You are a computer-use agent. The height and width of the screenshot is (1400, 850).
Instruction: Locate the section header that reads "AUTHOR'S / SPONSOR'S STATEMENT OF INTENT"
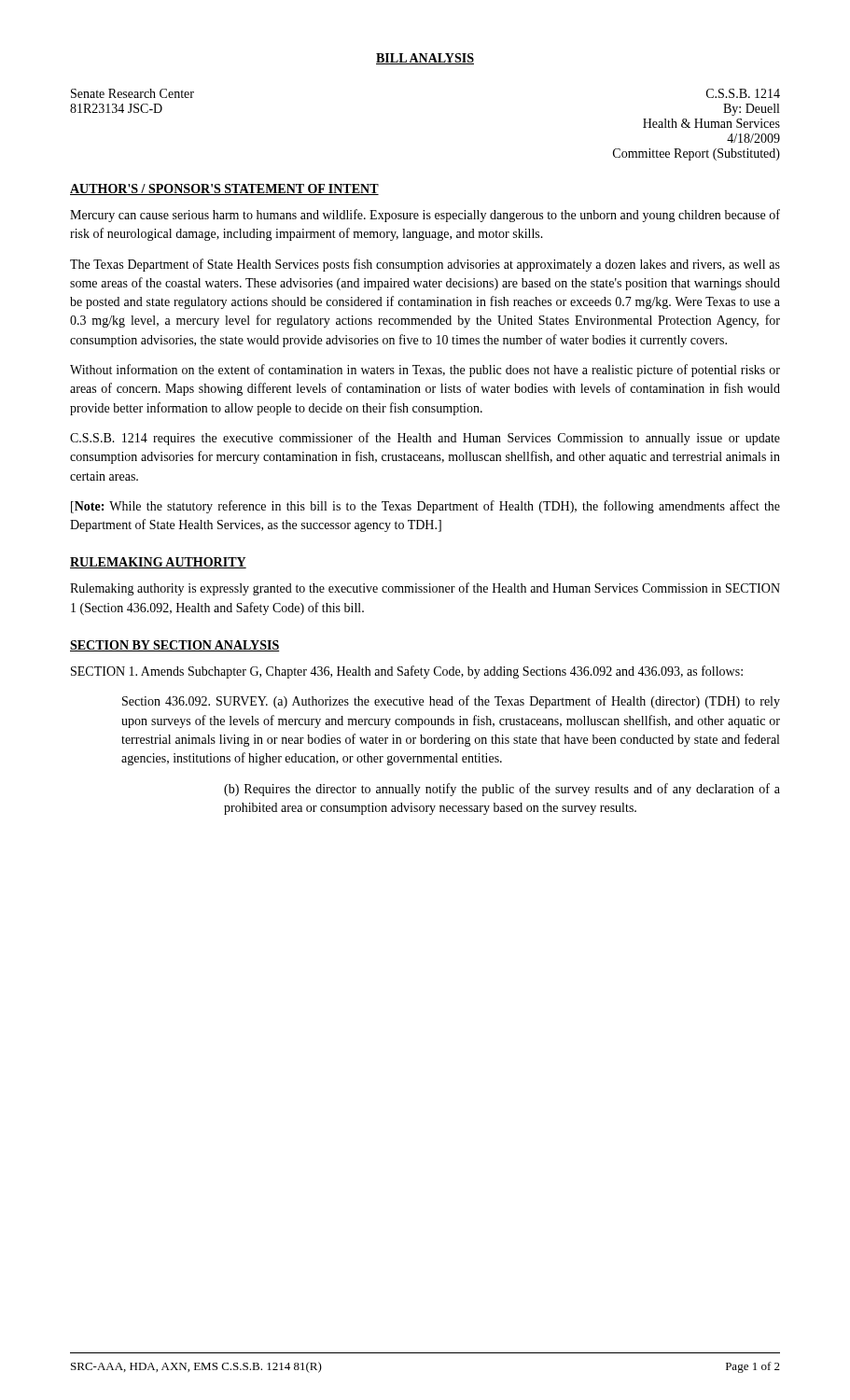click(x=224, y=189)
